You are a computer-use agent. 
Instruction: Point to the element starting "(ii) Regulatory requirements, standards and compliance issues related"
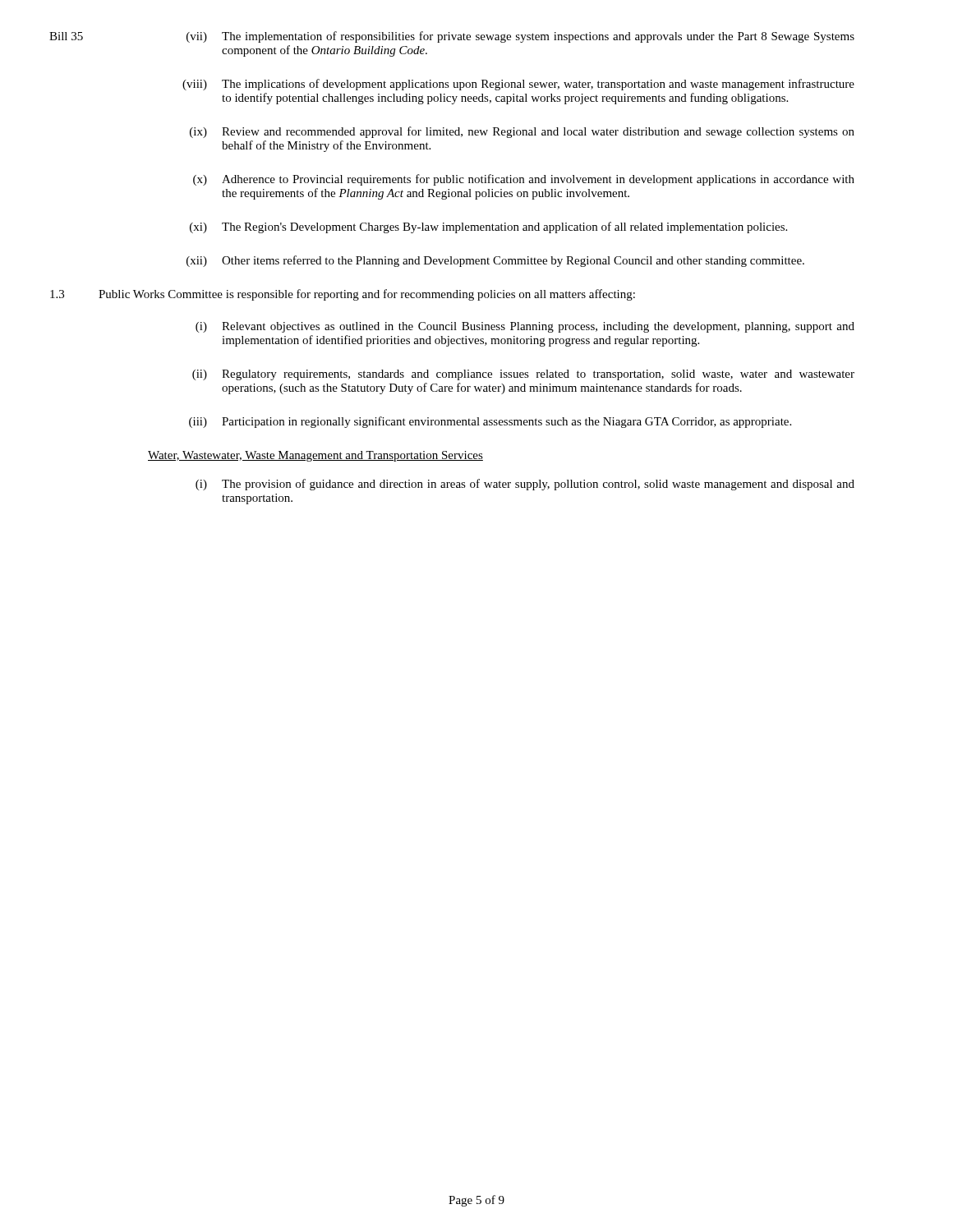tap(501, 381)
